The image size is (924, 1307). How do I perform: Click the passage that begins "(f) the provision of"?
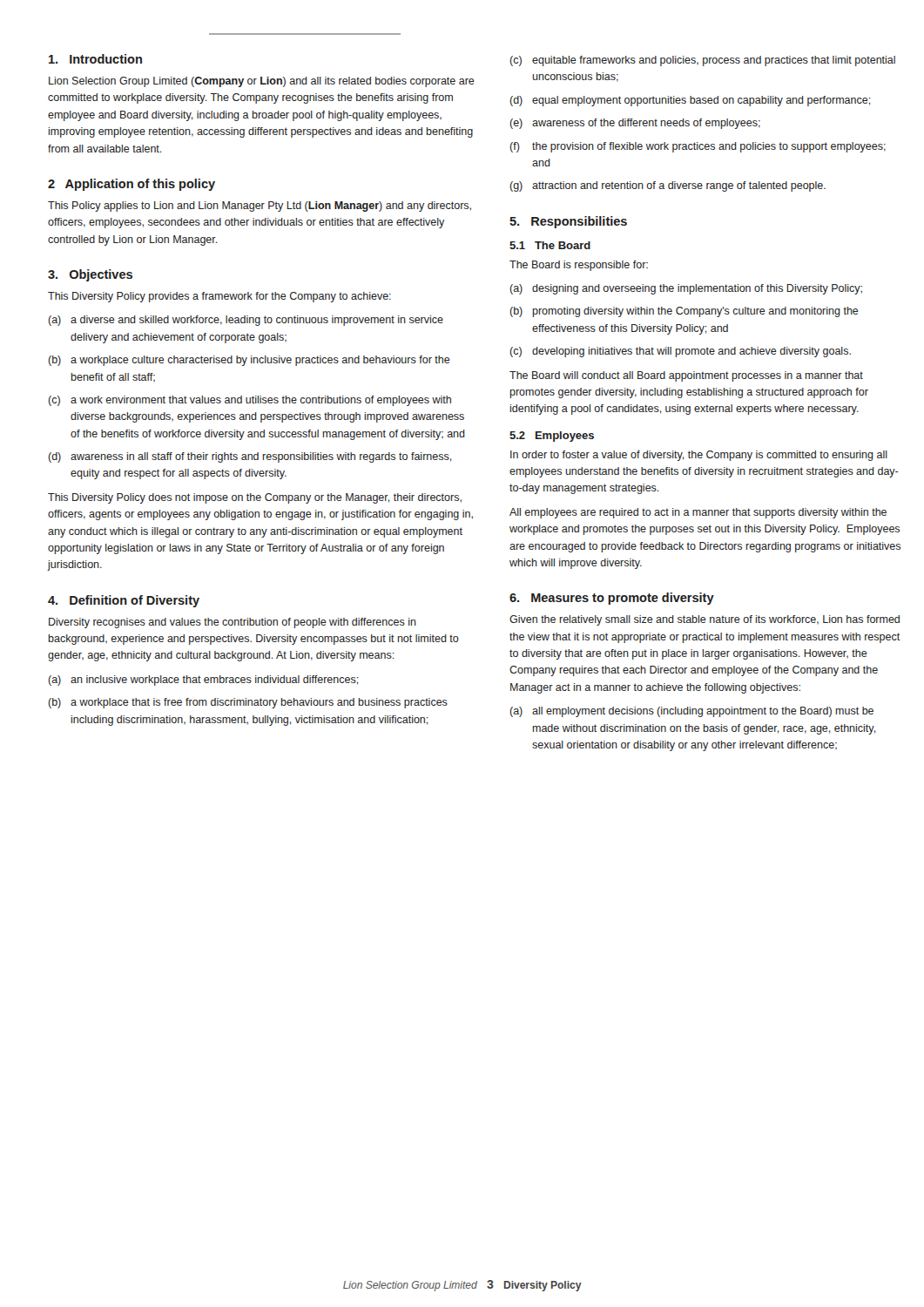[x=705, y=155]
